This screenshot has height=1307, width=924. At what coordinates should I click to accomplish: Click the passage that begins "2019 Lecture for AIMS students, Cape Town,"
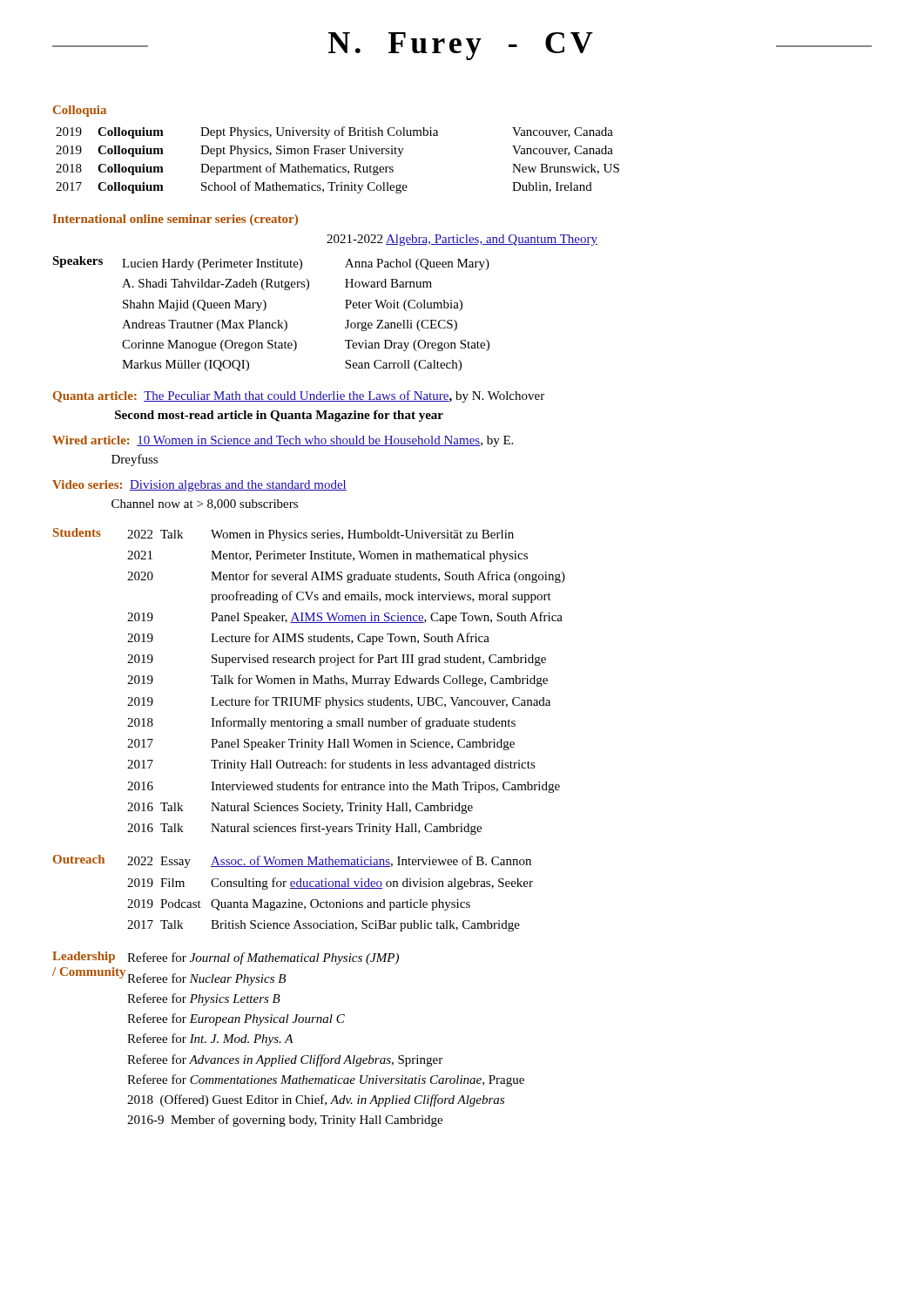click(499, 638)
